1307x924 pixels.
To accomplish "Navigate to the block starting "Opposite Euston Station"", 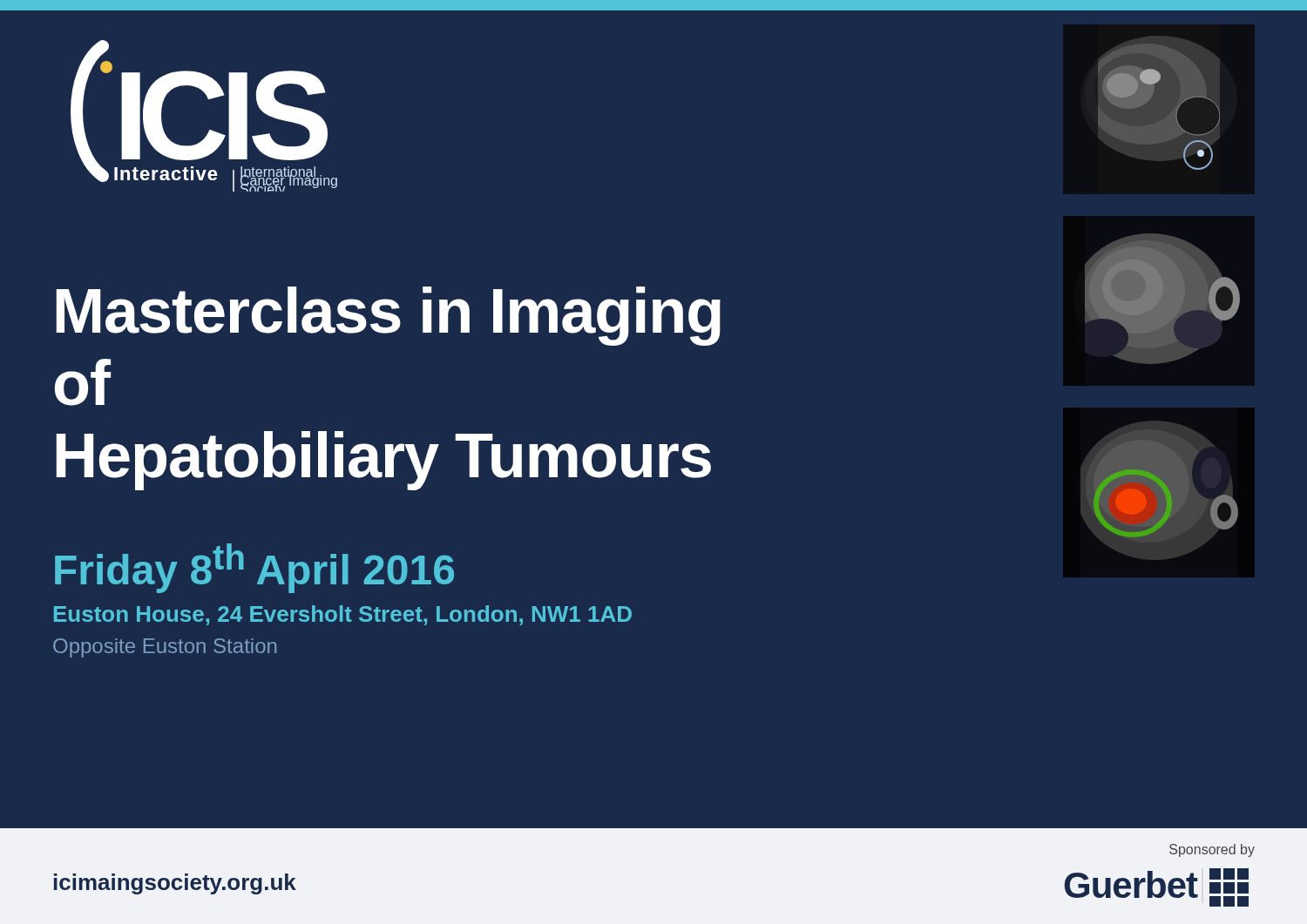I will [165, 646].
